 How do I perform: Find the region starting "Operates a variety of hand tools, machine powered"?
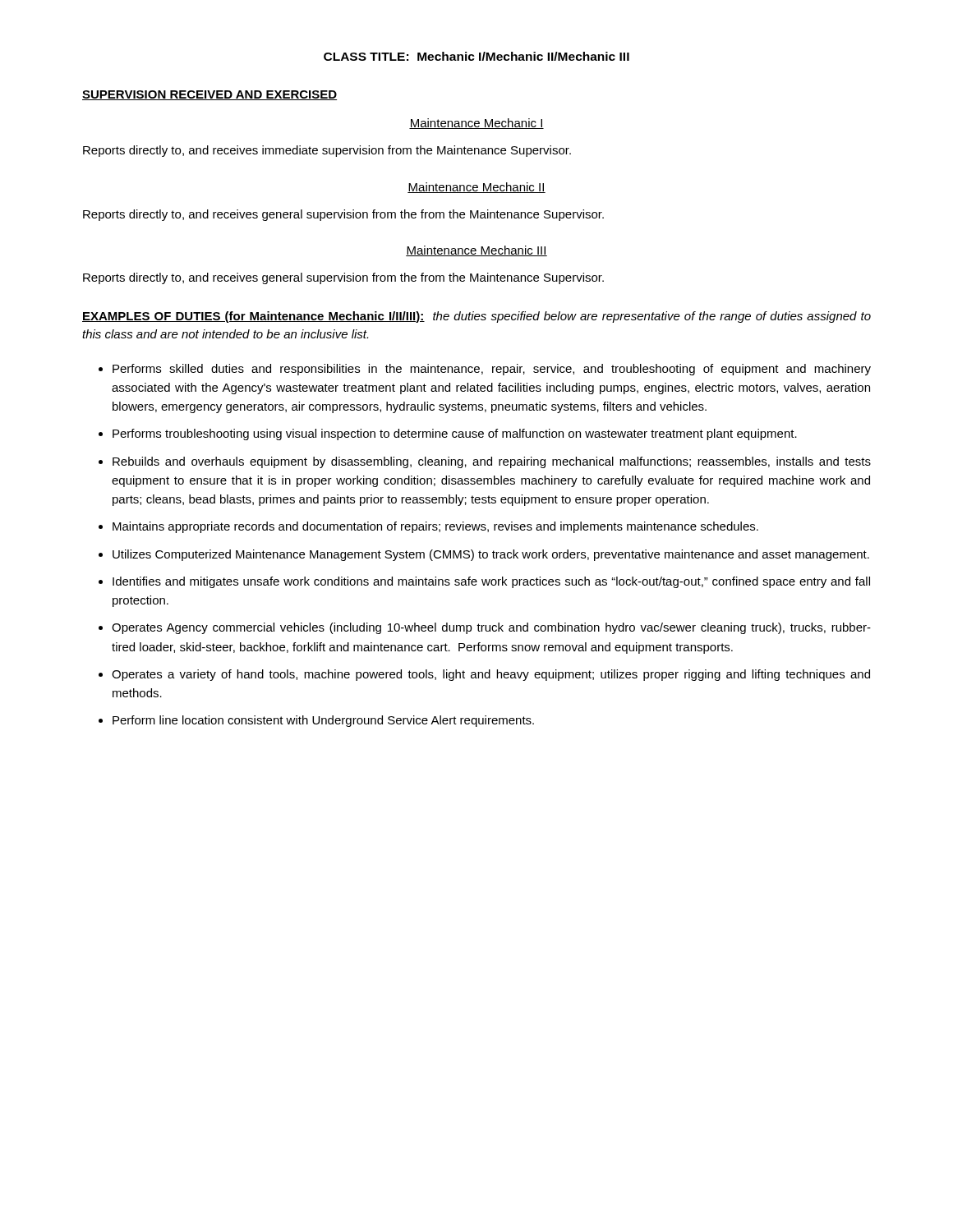491,683
